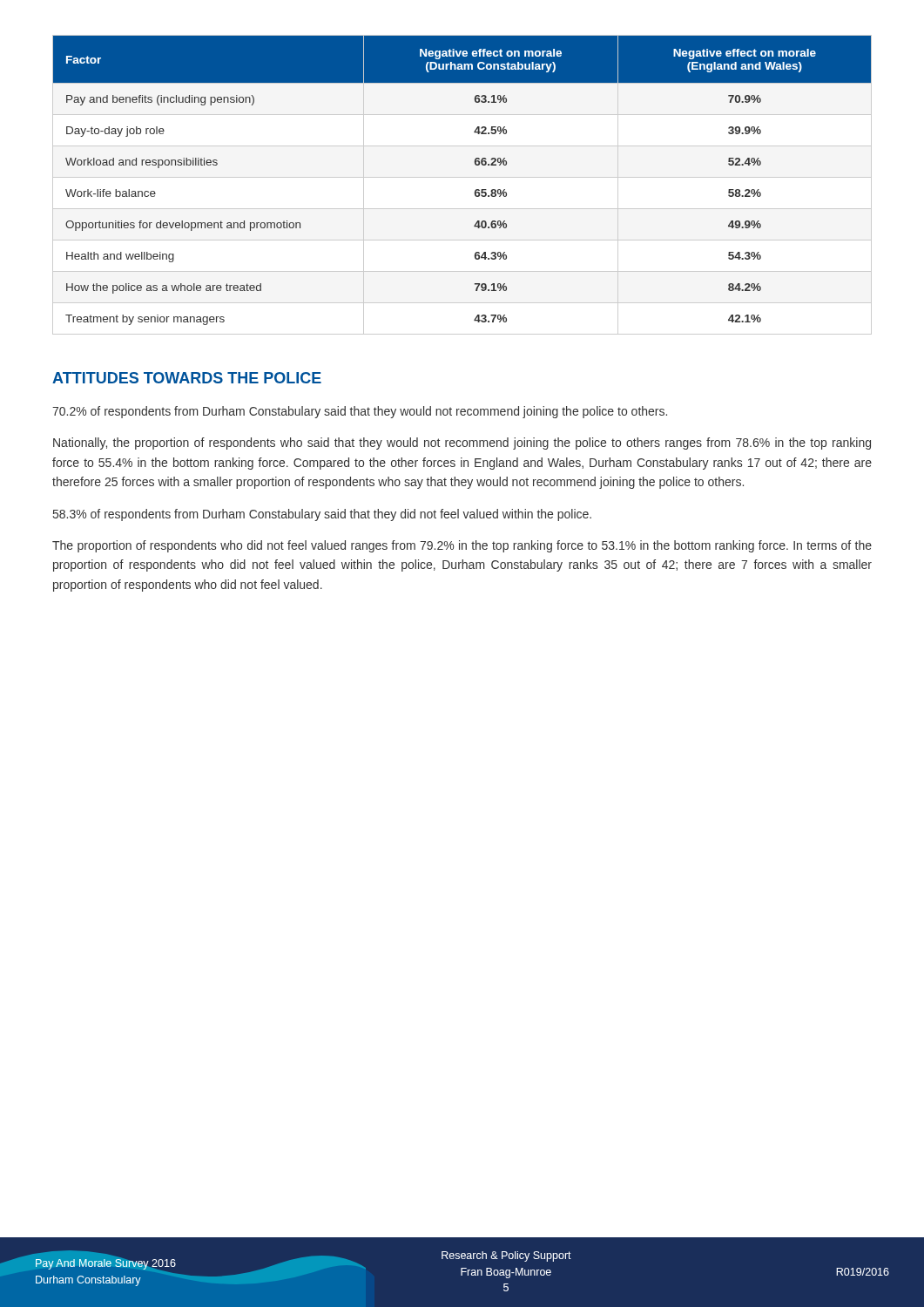The image size is (924, 1307).
Task: Point to the block starting "The proportion of respondents who did"
Action: (462, 565)
